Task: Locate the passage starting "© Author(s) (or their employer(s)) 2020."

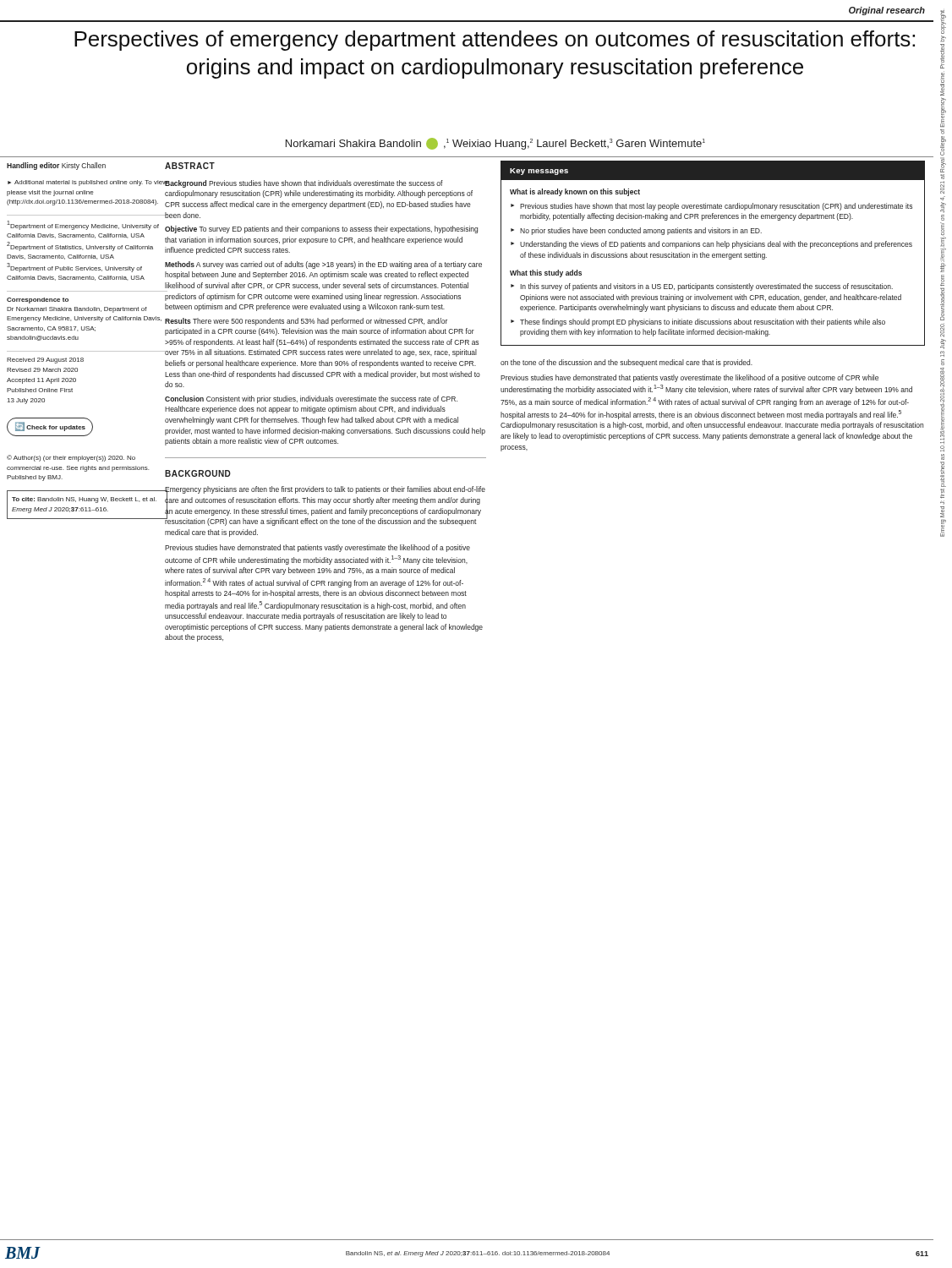Action: [78, 468]
